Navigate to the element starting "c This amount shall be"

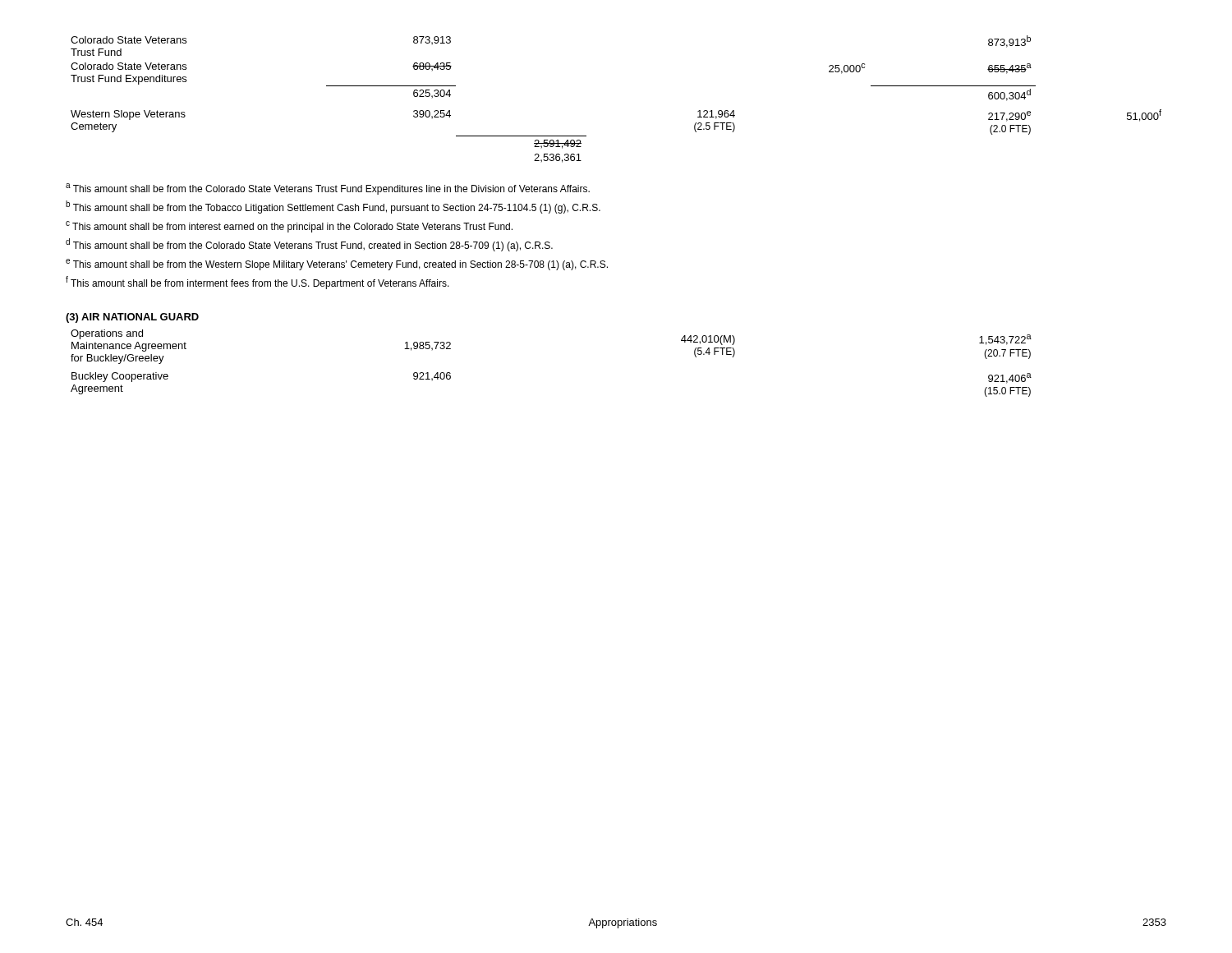tap(290, 225)
